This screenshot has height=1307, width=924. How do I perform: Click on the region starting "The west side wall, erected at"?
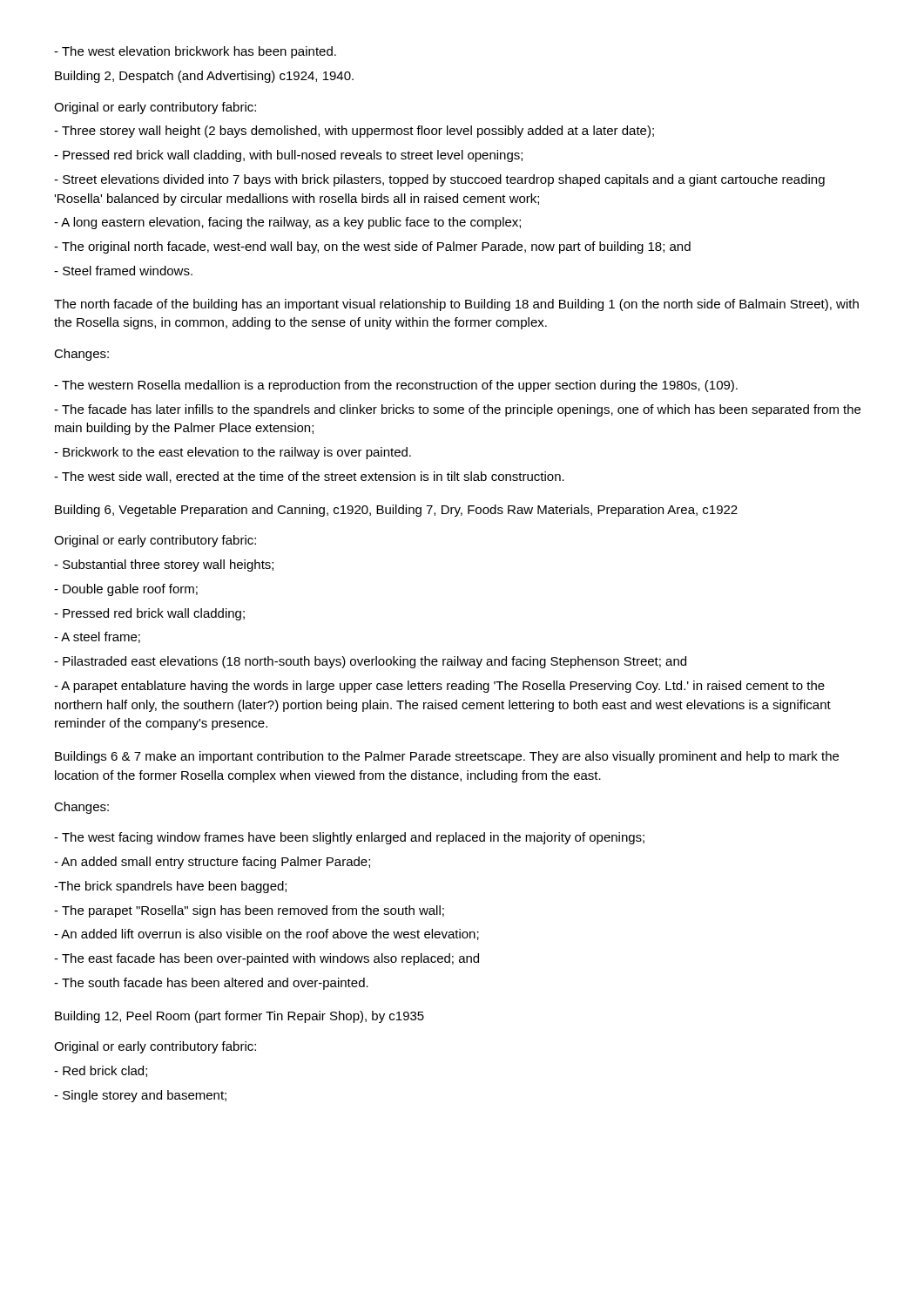[x=309, y=476]
